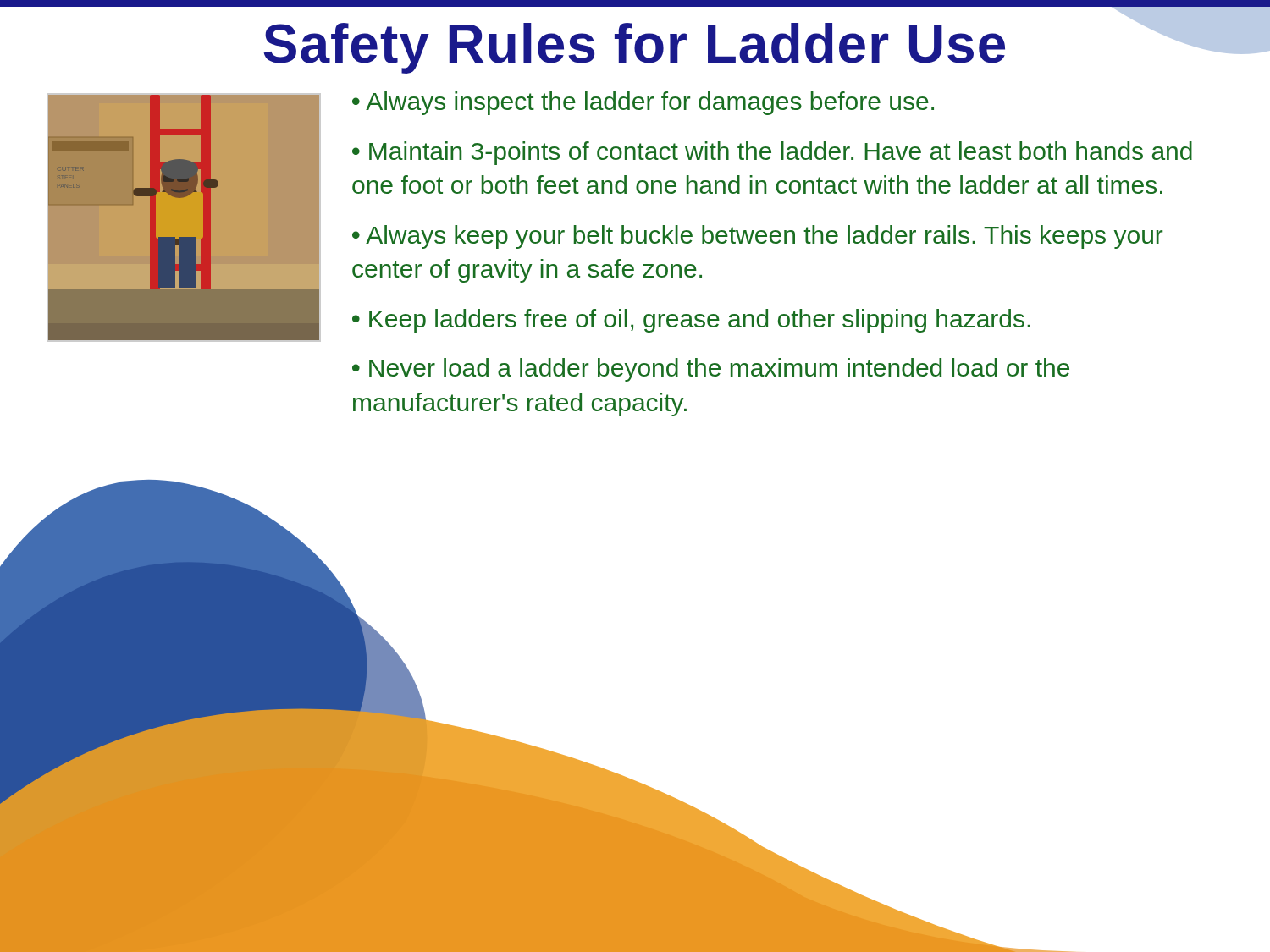Screen dimensions: 952x1270
Task: Locate the list item that reads "• Keep ladders free of oil, grease and"
Action: pyautogui.click(x=692, y=318)
